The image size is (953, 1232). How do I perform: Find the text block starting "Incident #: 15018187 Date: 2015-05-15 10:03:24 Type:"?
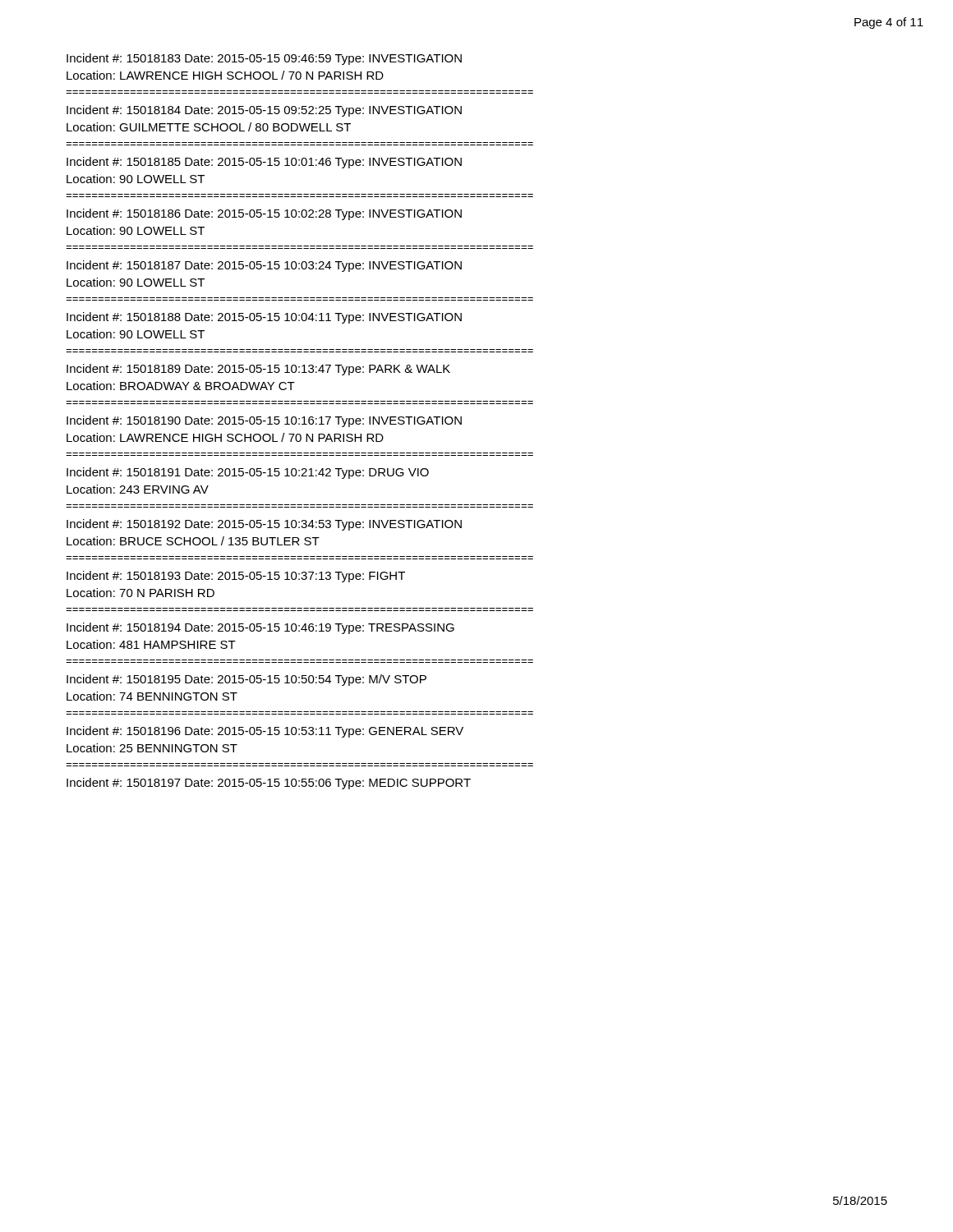264,266
